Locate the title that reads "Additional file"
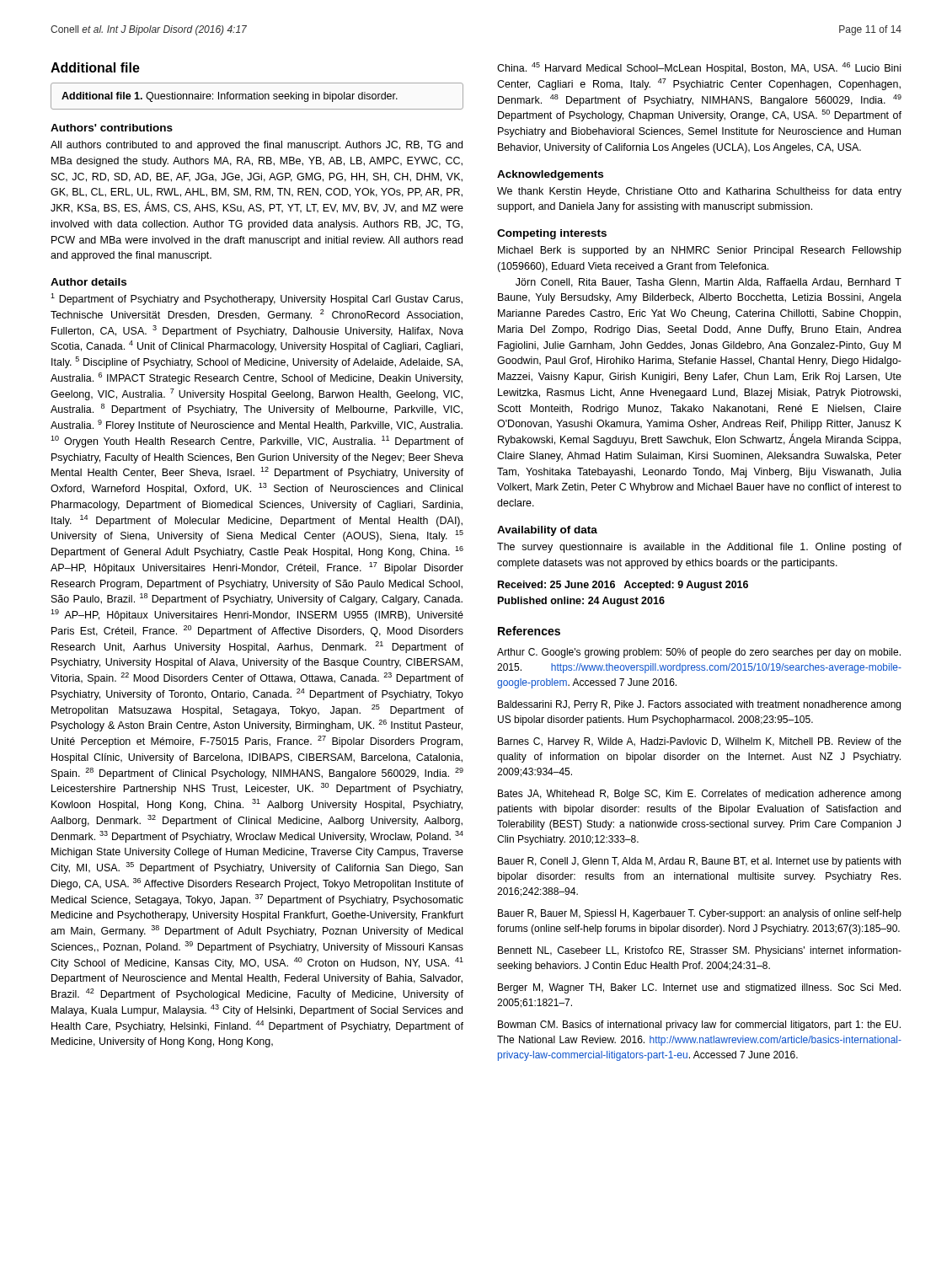Viewport: 952px width, 1264px height. pyautogui.click(x=95, y=67)
